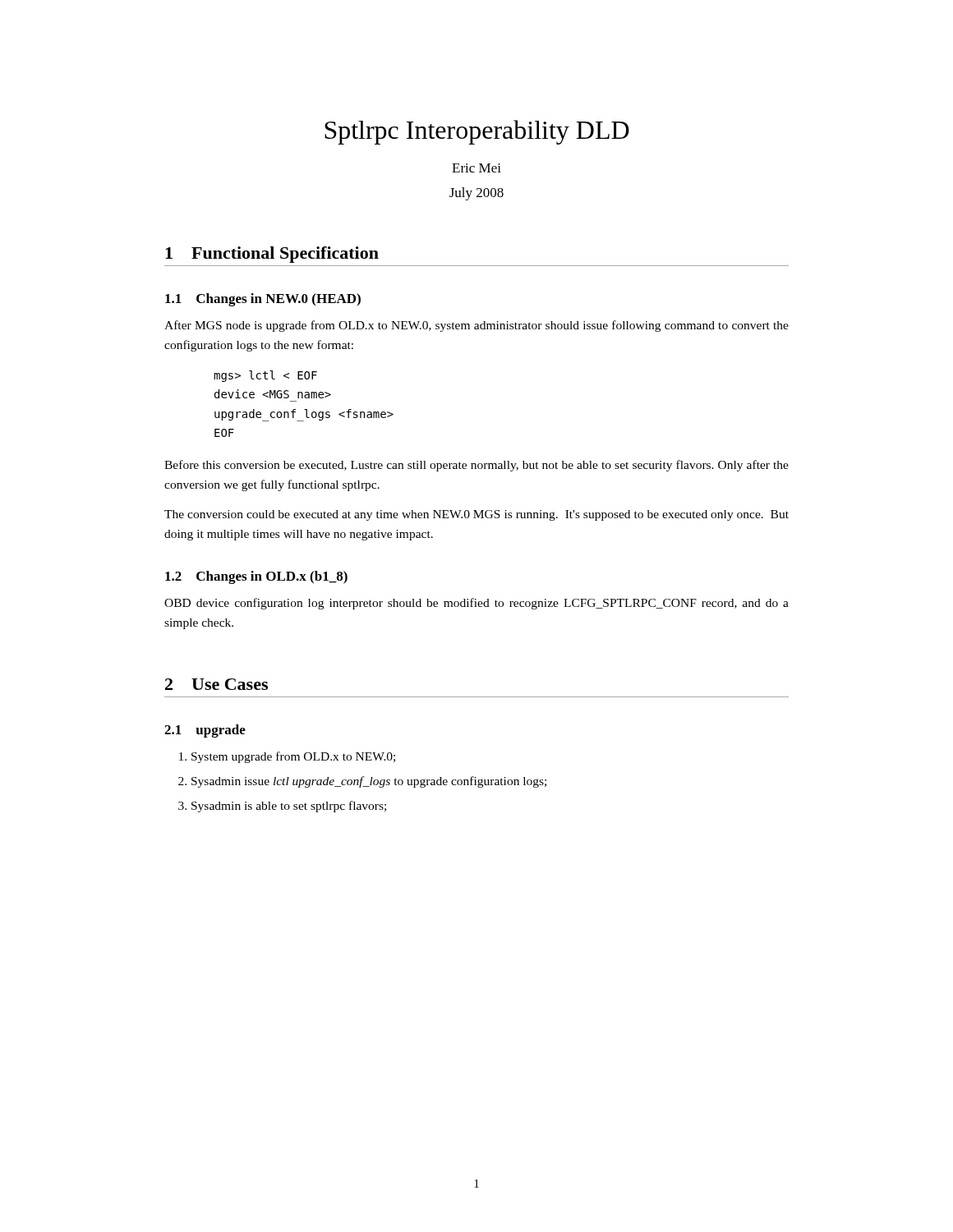Click on the text starting "2 Use Cases"
Screen dimensions: 1232x953
coord(216,684)
